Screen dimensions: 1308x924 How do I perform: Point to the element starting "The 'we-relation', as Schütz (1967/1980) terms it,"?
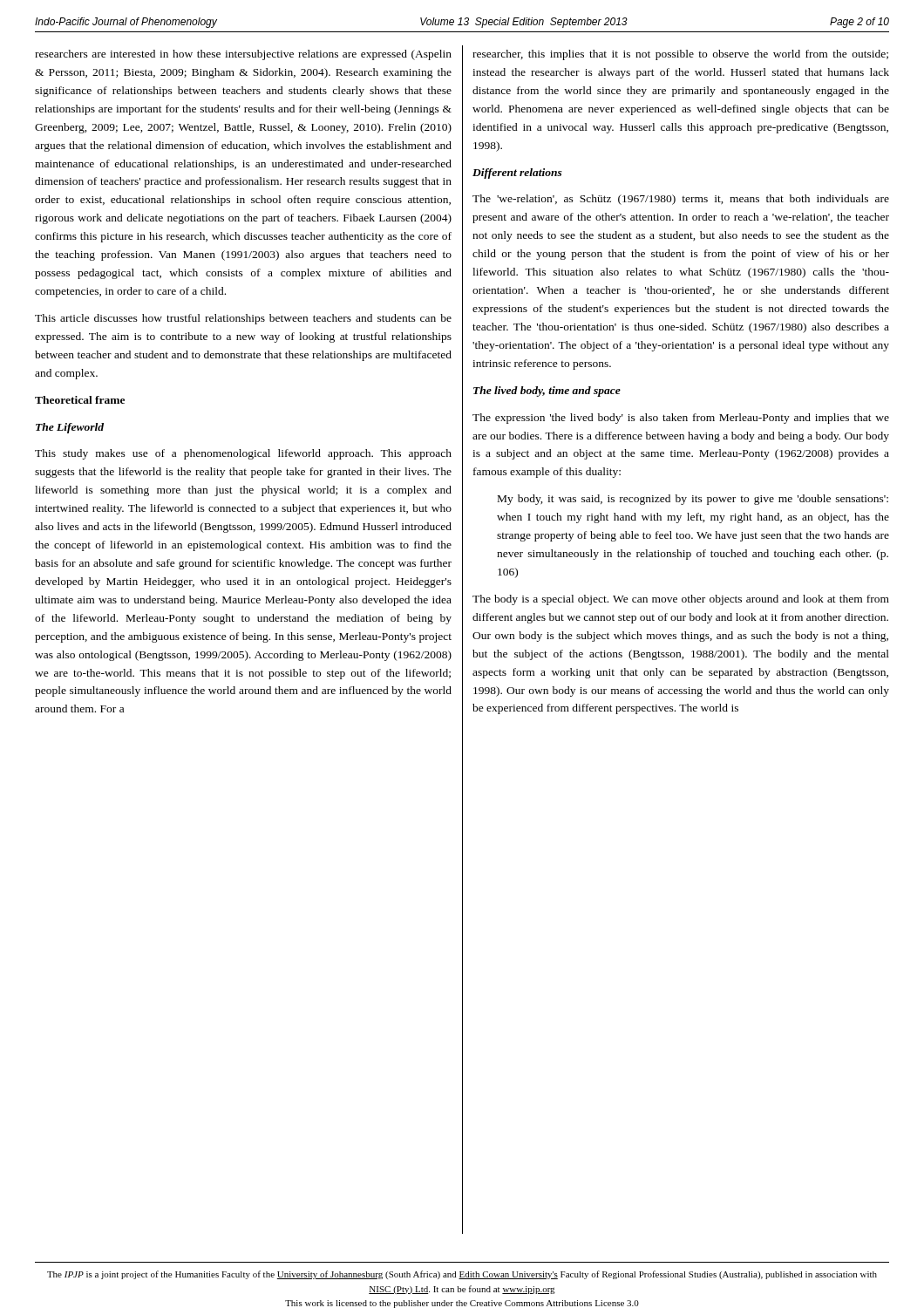(x=681, y=282)
